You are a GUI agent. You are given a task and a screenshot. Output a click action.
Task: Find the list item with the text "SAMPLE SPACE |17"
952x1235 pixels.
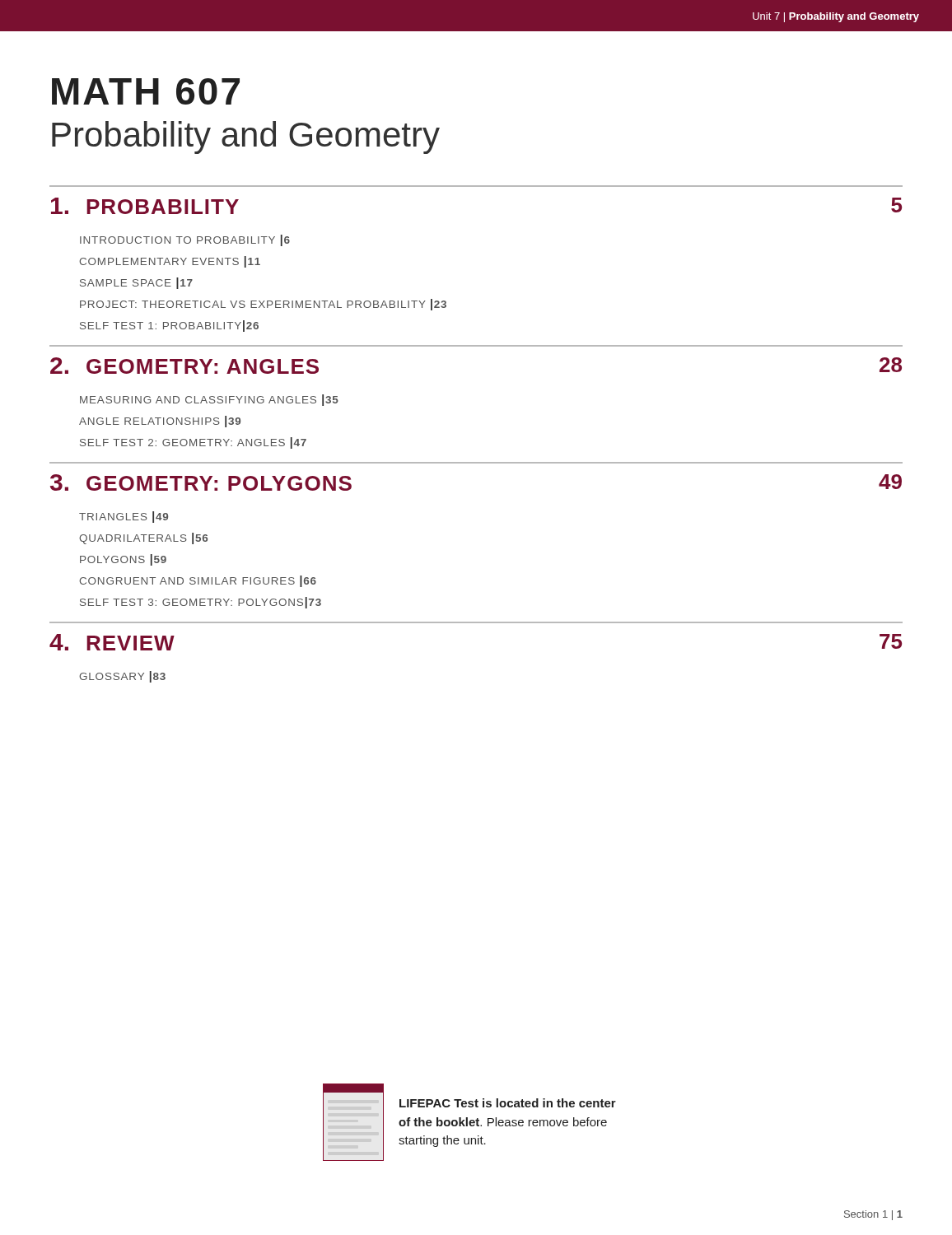[136, 282]
